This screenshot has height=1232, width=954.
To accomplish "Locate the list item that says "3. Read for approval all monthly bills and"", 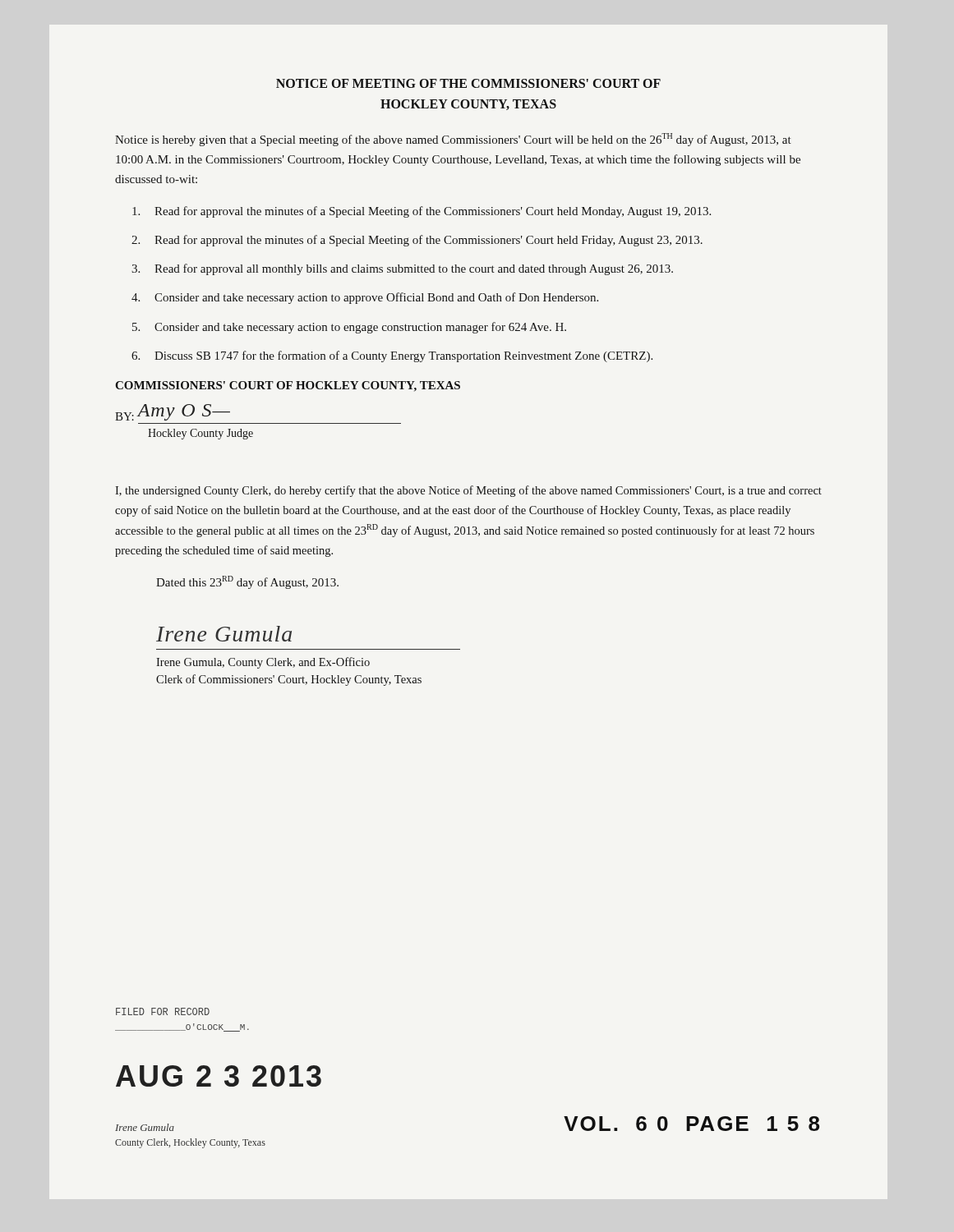I will 403,269.
